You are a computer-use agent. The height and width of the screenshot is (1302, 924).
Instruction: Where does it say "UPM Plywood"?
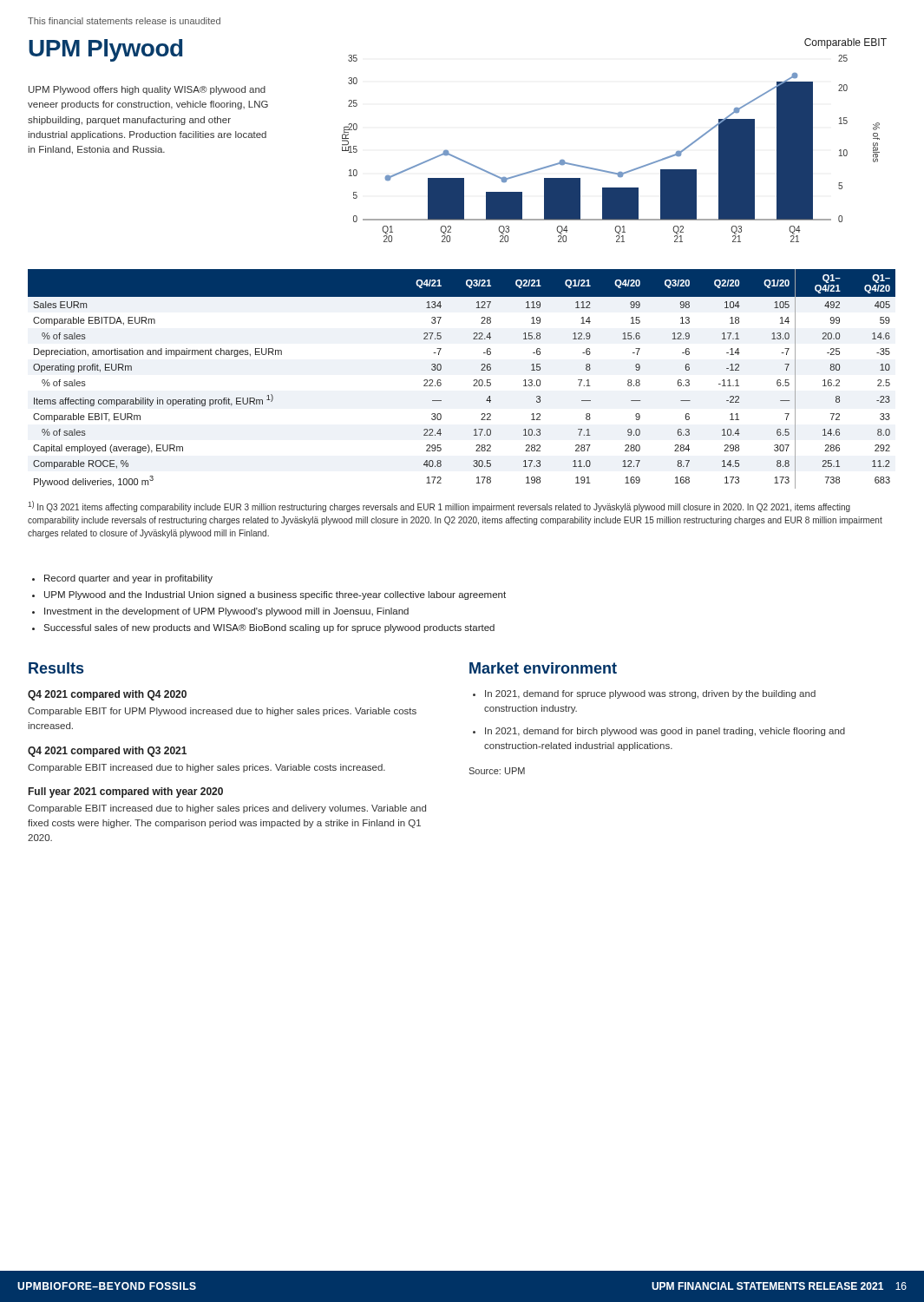click(x=106, y=49)
